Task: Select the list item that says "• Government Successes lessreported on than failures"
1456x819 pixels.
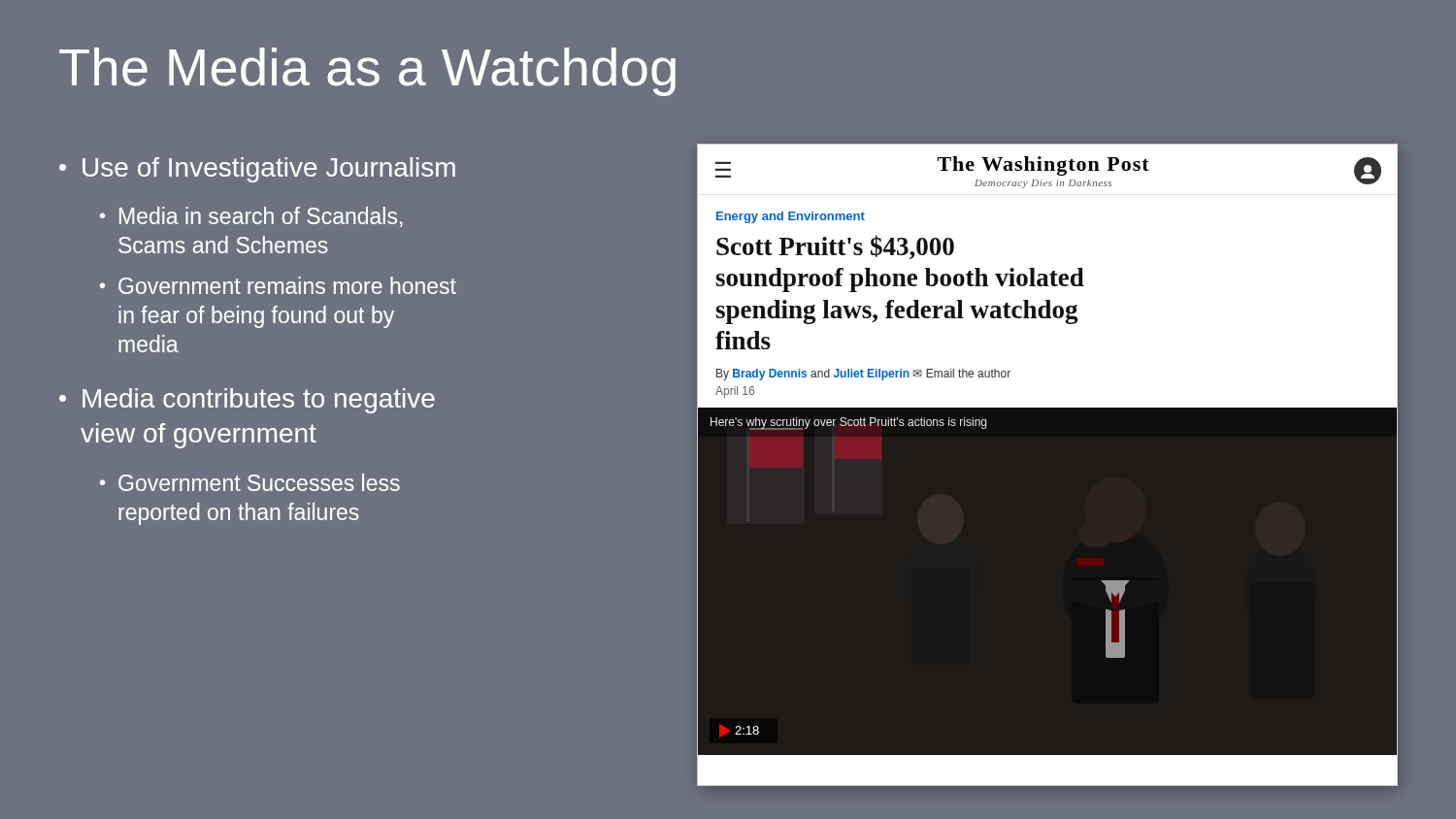Action: (250, 498)
